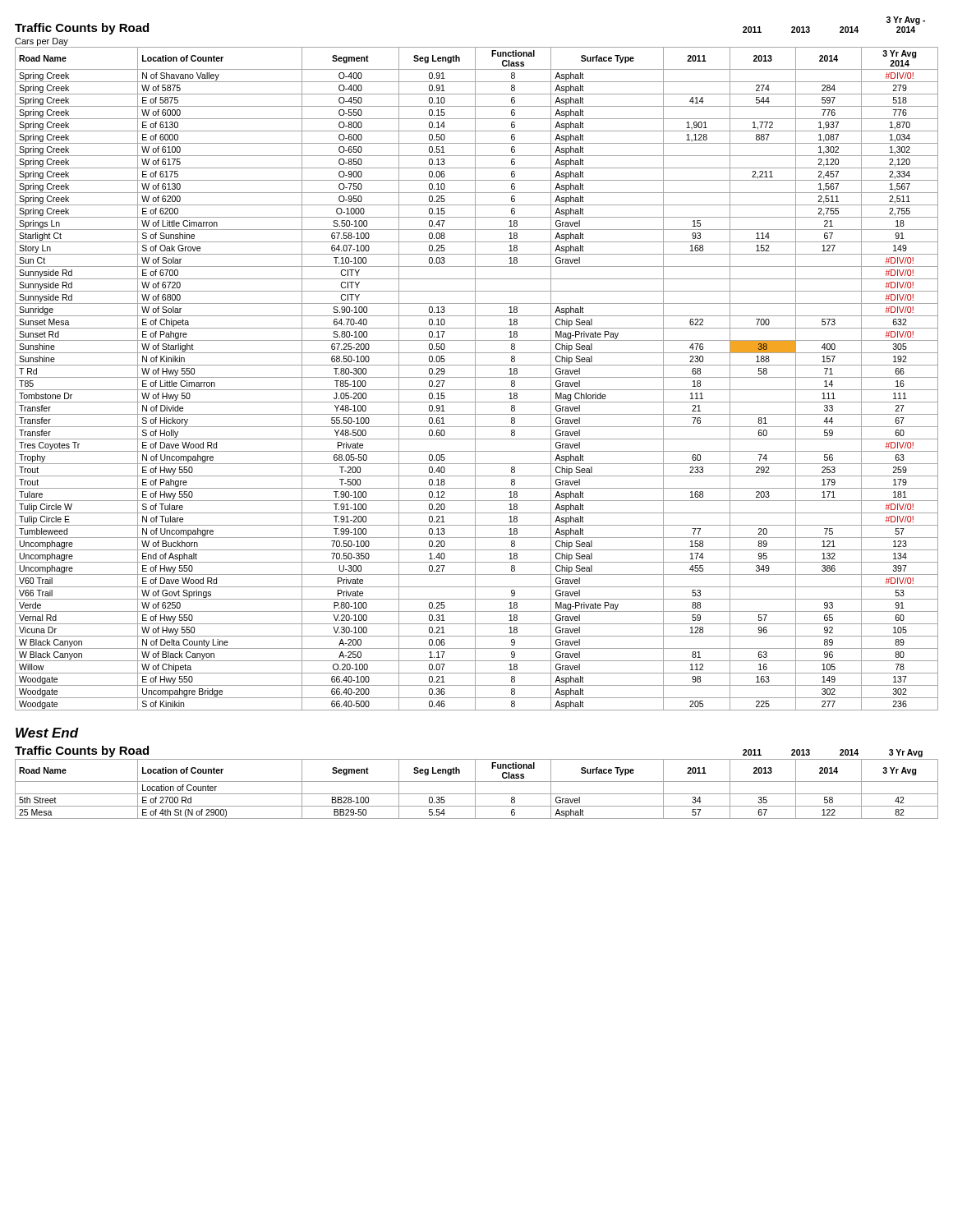Click on the element starting "West End"
The width and height of the screenshot is (953, 1232).
coord(47,733)
